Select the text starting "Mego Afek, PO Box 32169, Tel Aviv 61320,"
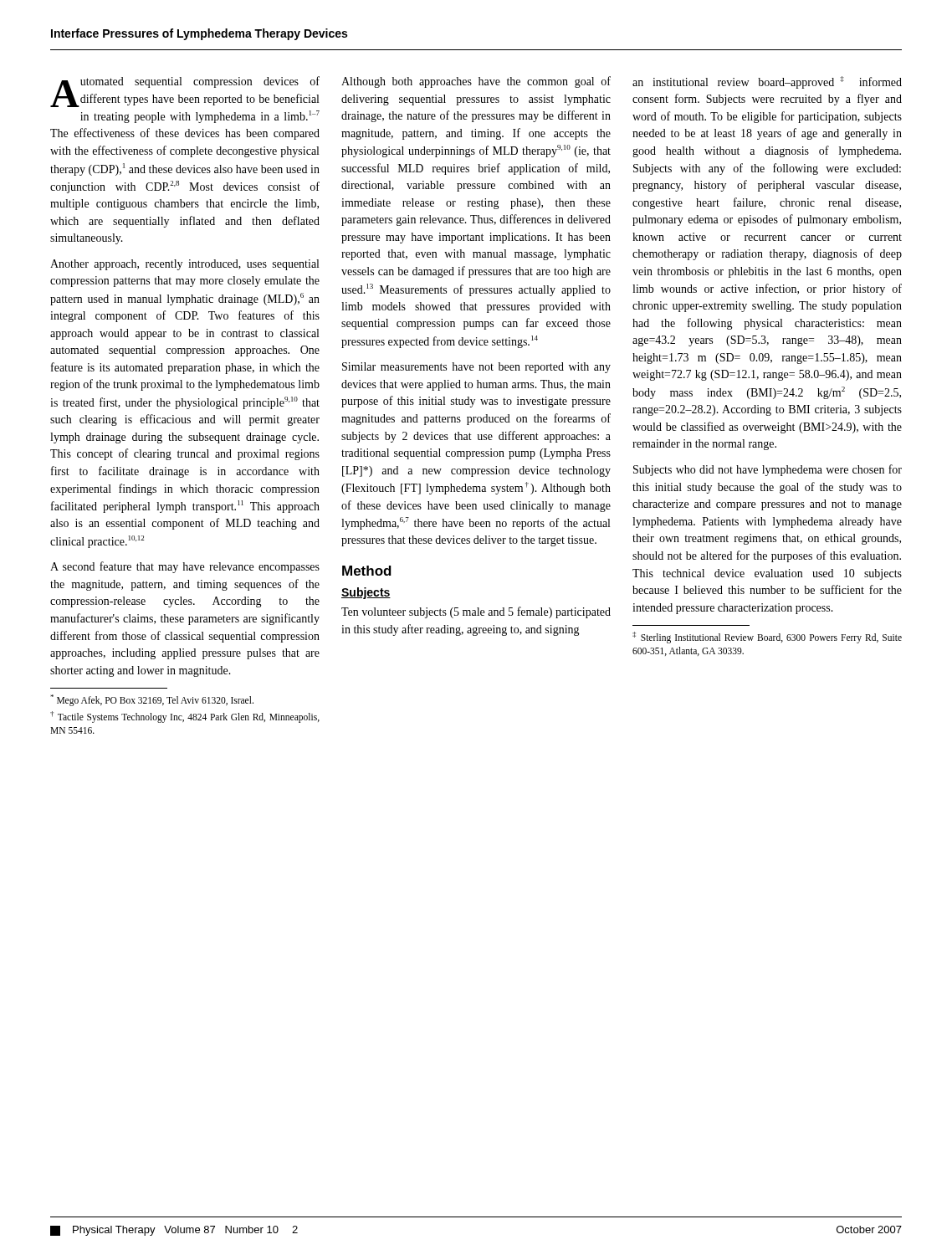 tap(185, 715)
